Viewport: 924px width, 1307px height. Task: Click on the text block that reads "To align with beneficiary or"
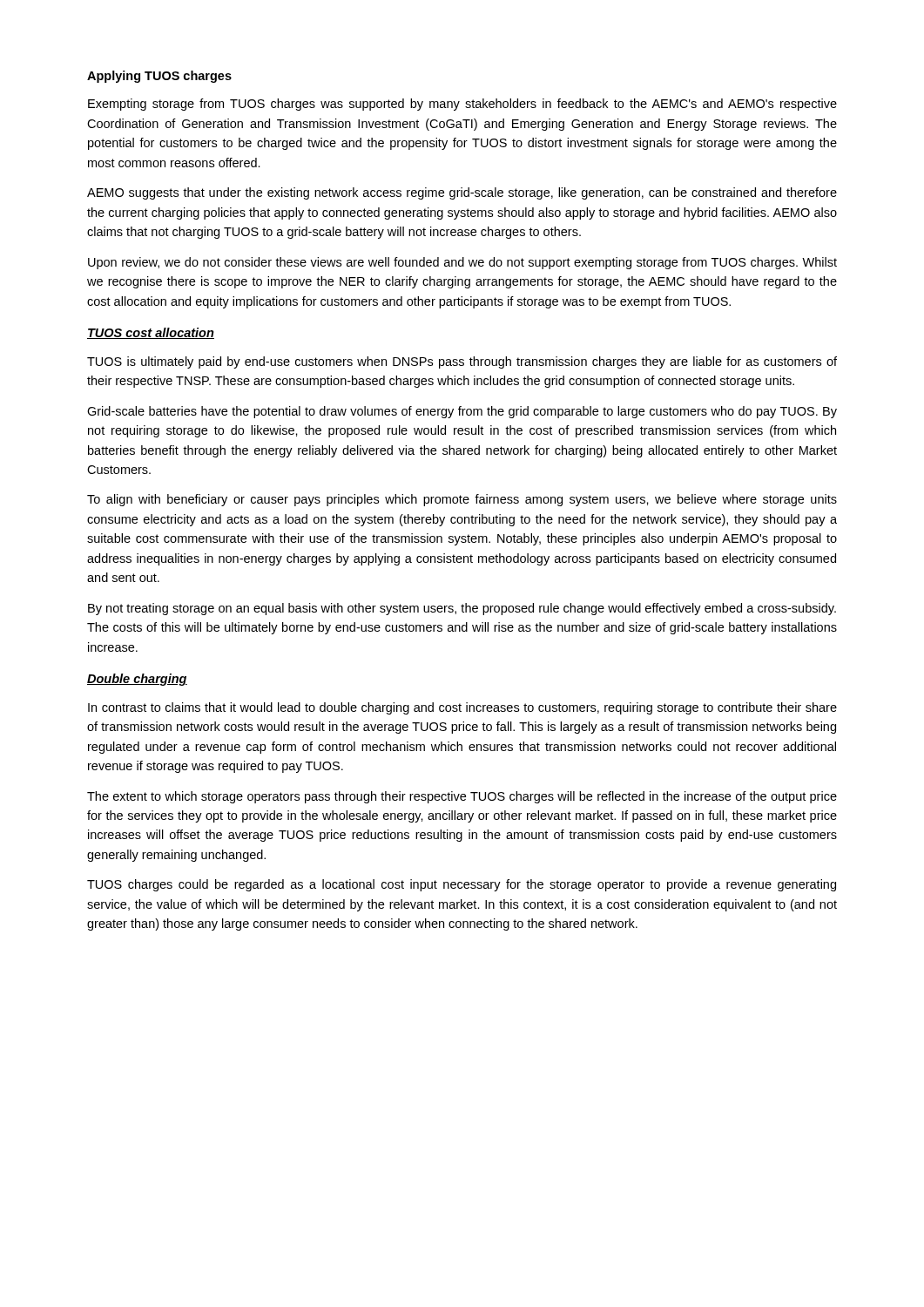click(462, 539)
